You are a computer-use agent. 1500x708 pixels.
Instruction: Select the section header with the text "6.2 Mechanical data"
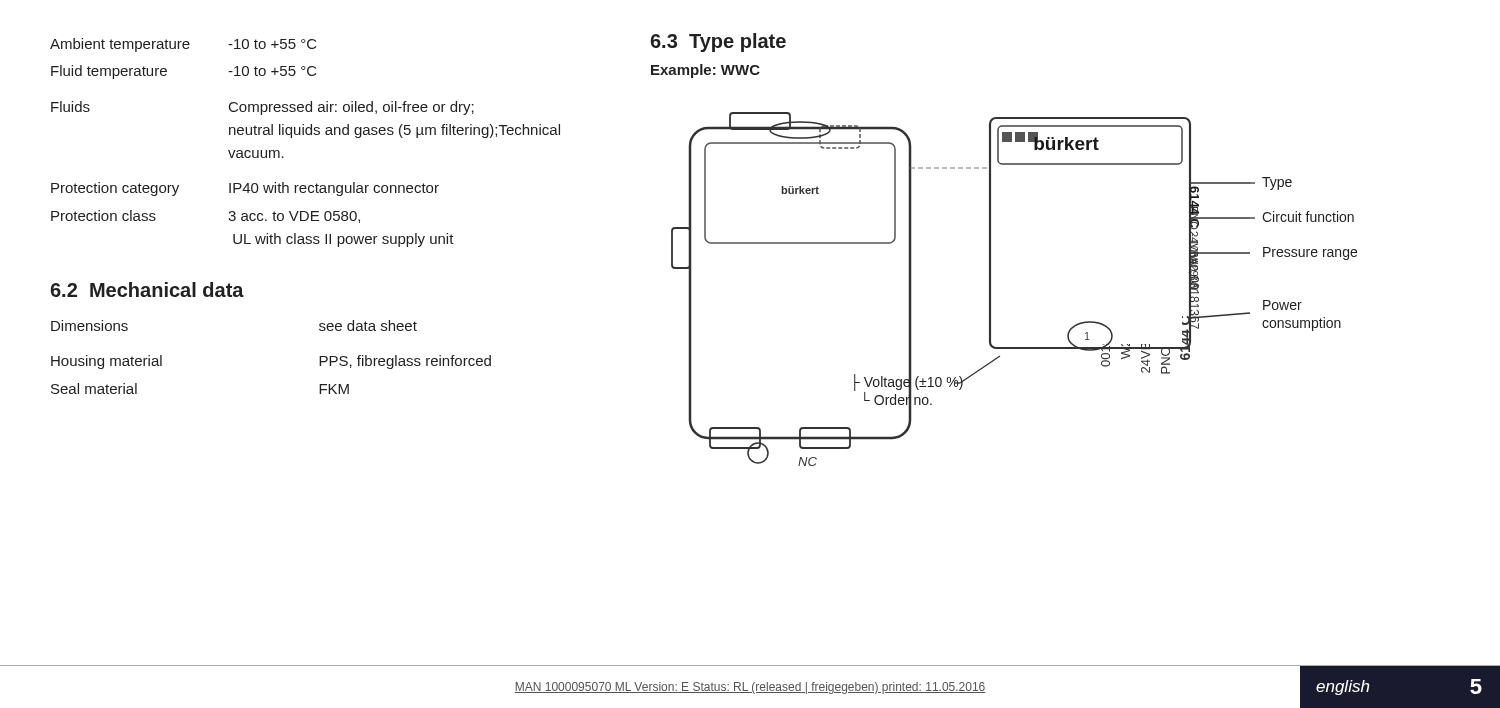pos(147,290)
